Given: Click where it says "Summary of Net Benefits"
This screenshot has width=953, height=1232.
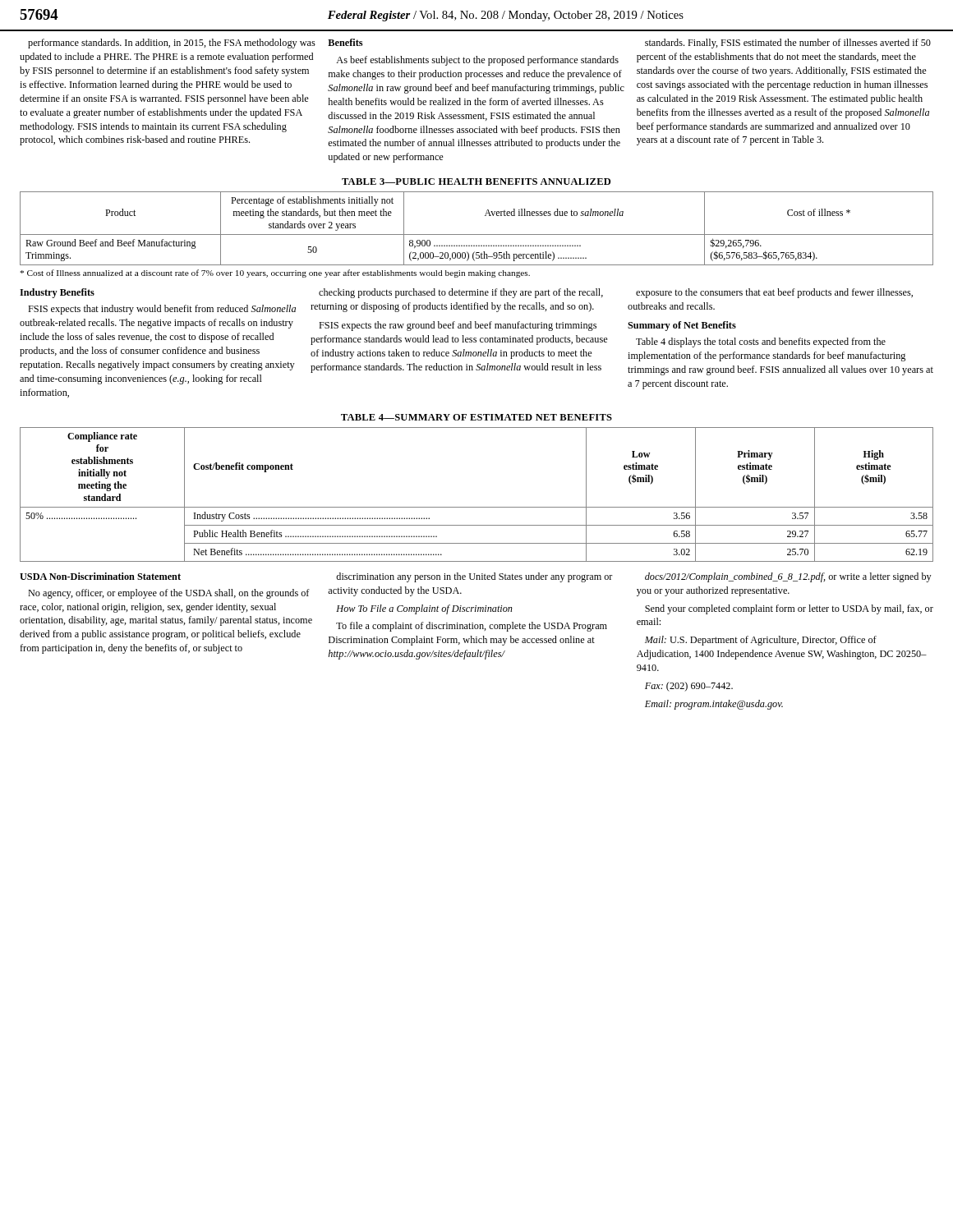Looking at the screenshot, I should pos(780,326).
